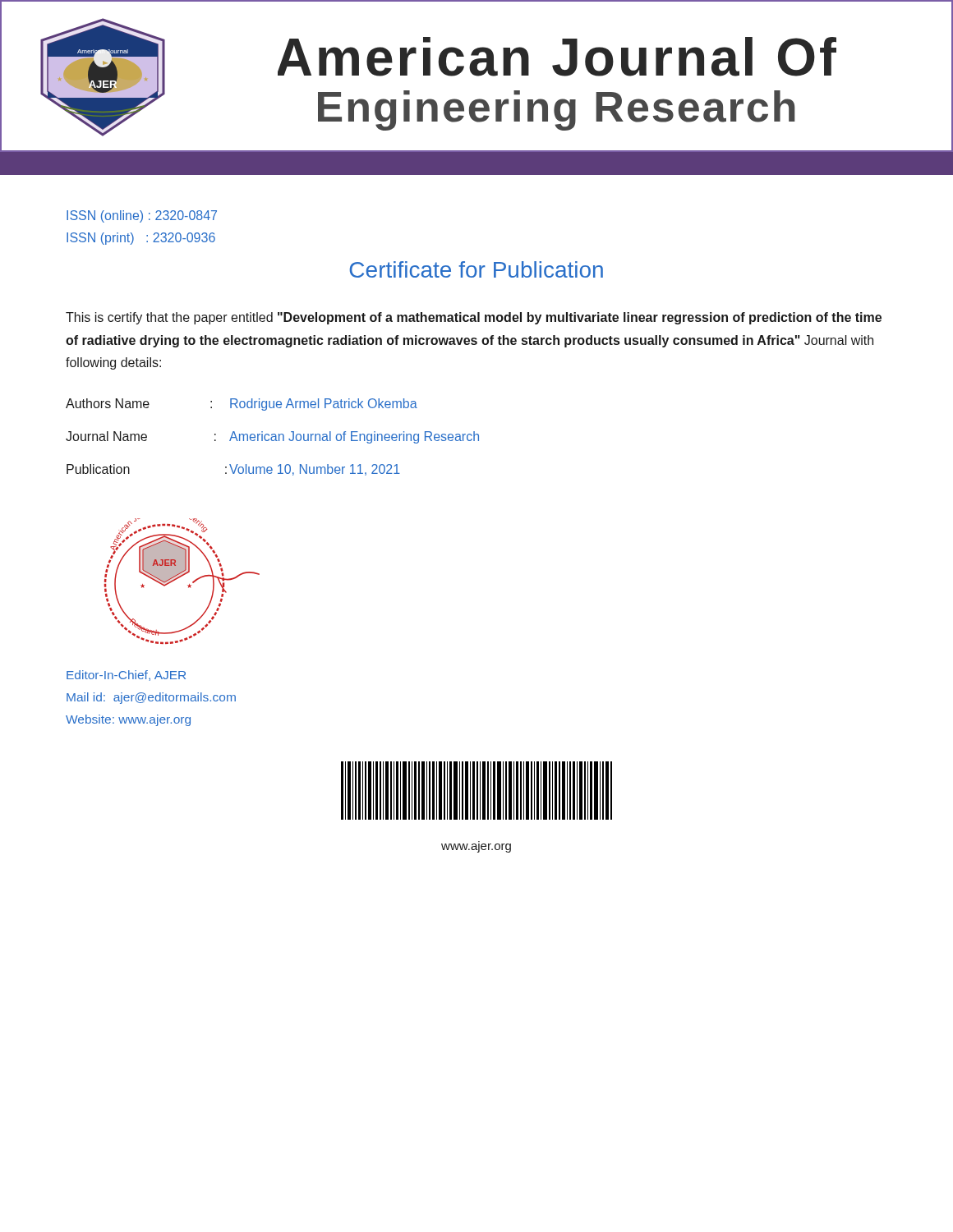Find the illustration
This screenshot has height=1232, width=953.
pos(476,583)
